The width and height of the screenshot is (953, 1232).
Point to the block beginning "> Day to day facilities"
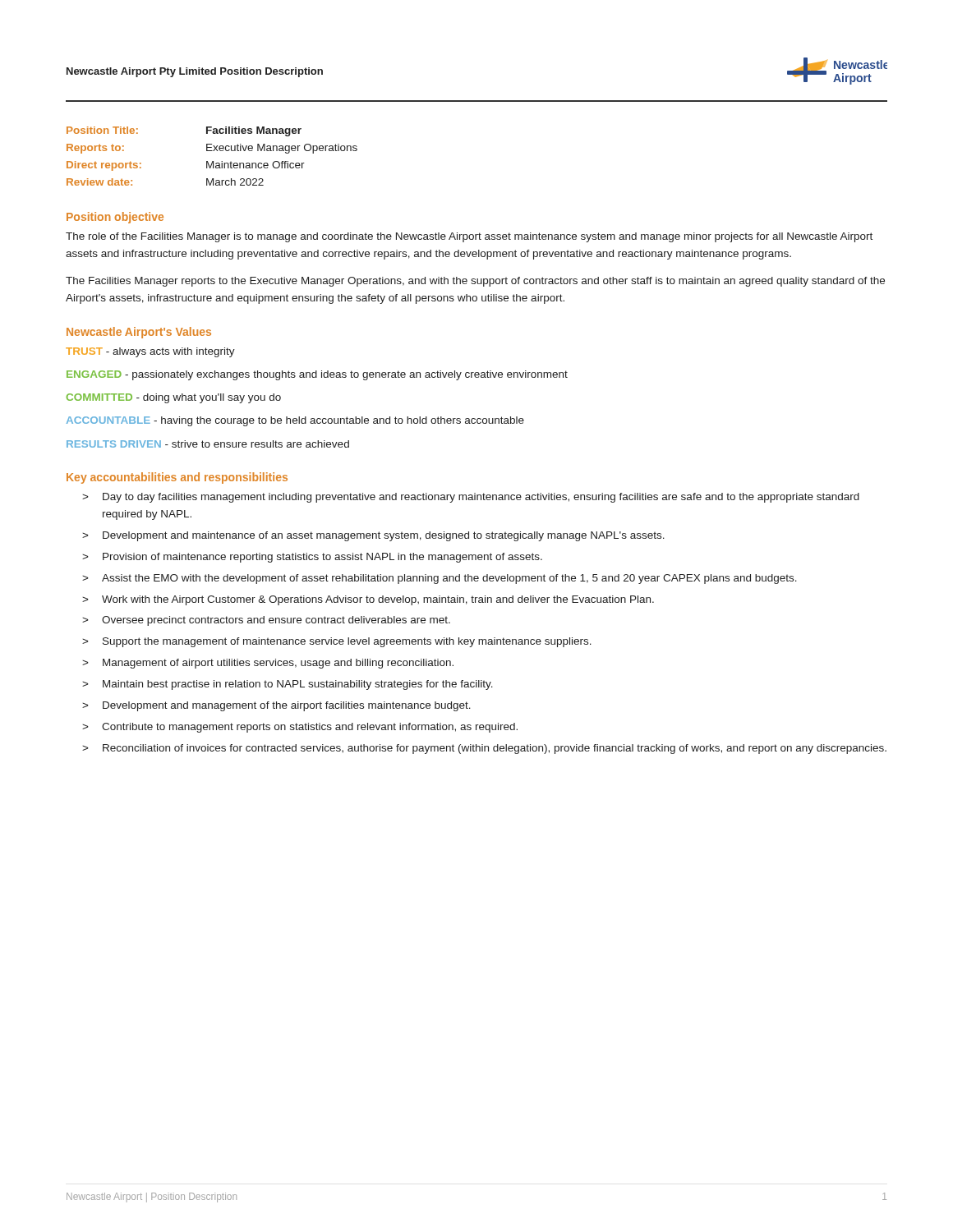[x=485, y=506]
